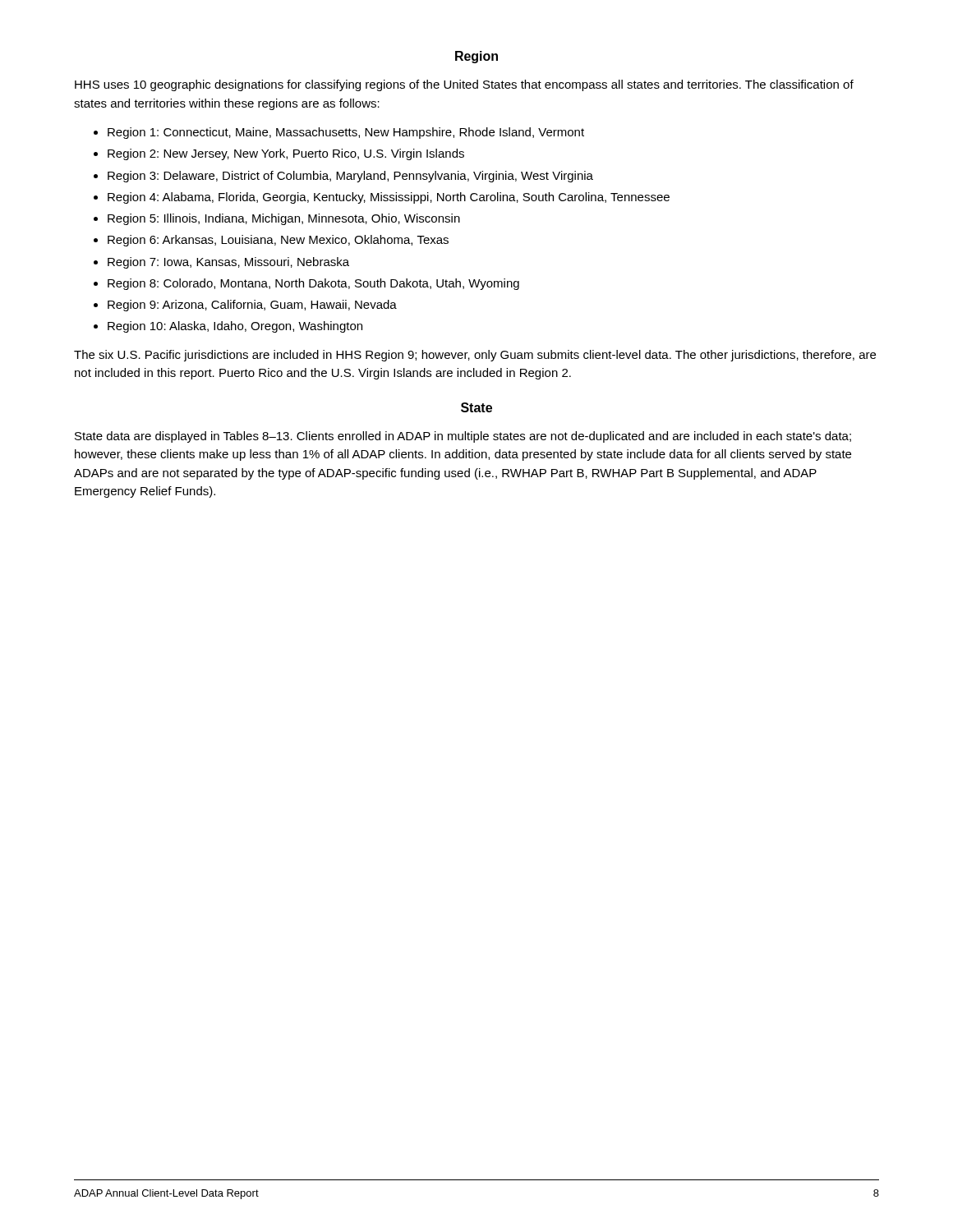Locate the list item that says "Region 7: Iowa, Kansas, Missouri, Nebraska"
953x1232 pixels.
(228, 261)
